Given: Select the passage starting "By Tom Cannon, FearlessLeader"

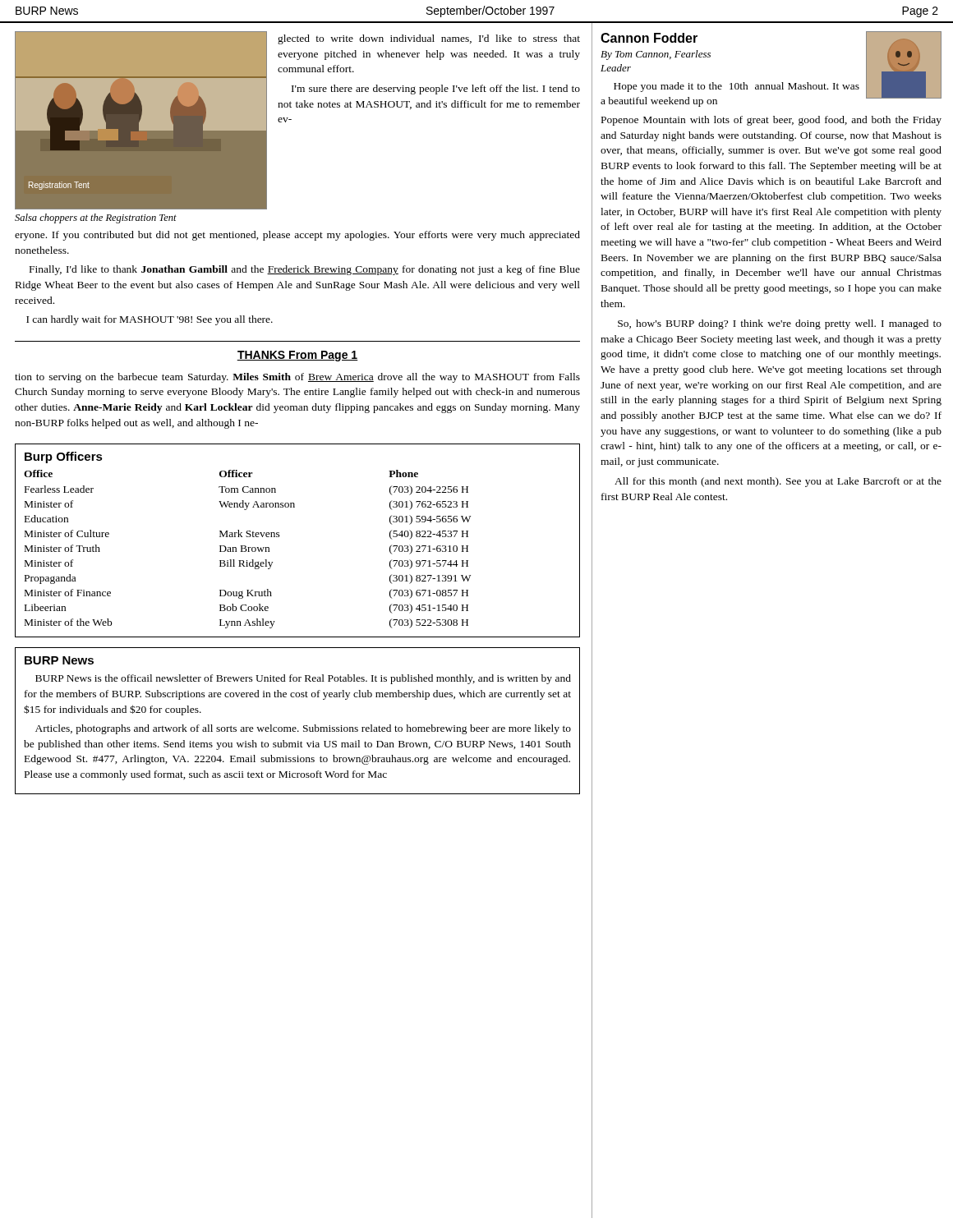Looking at the screenshot, I should [x=656, y=61].
